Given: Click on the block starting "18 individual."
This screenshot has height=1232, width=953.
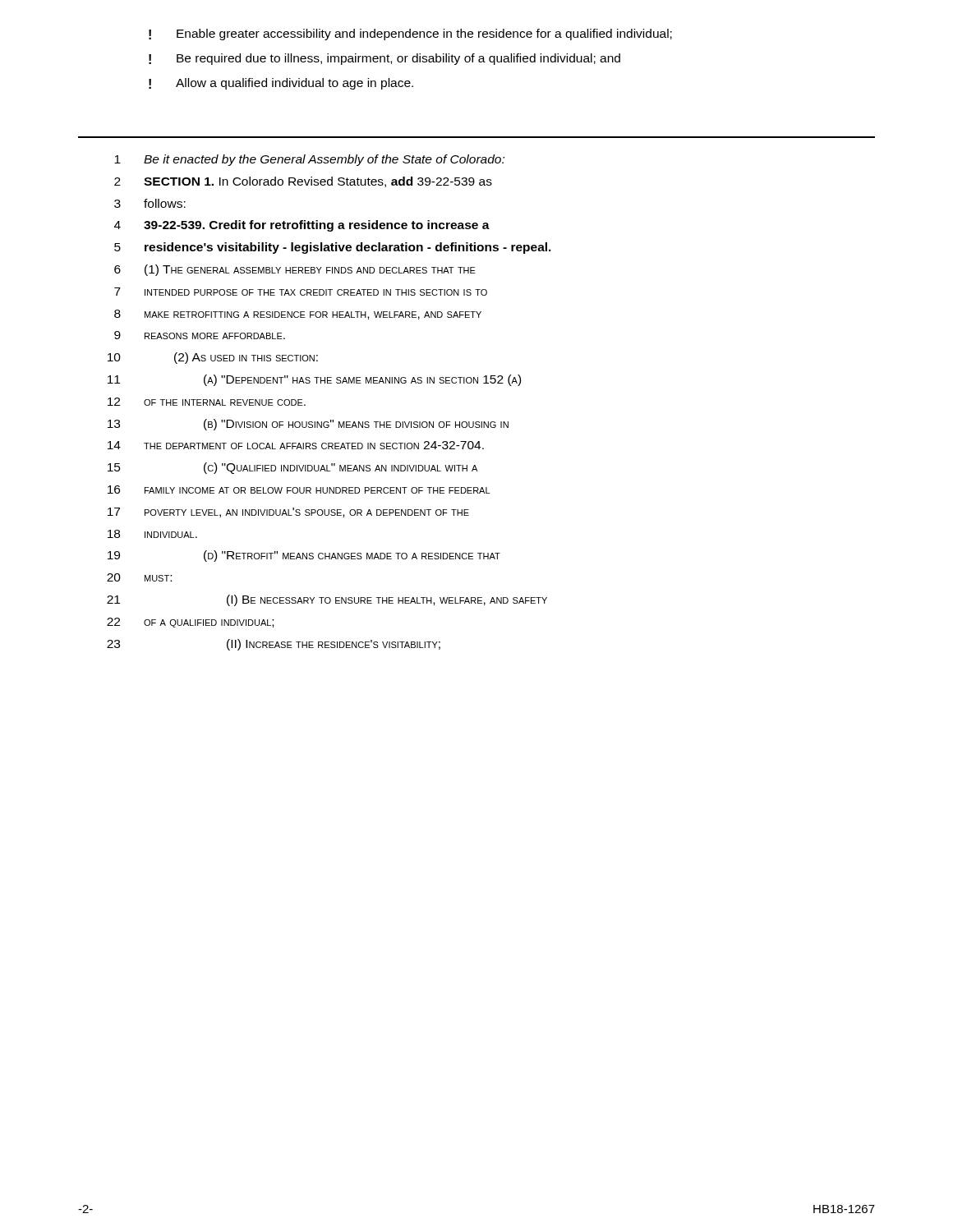Looking at the screenshot, I should [152, 534].
